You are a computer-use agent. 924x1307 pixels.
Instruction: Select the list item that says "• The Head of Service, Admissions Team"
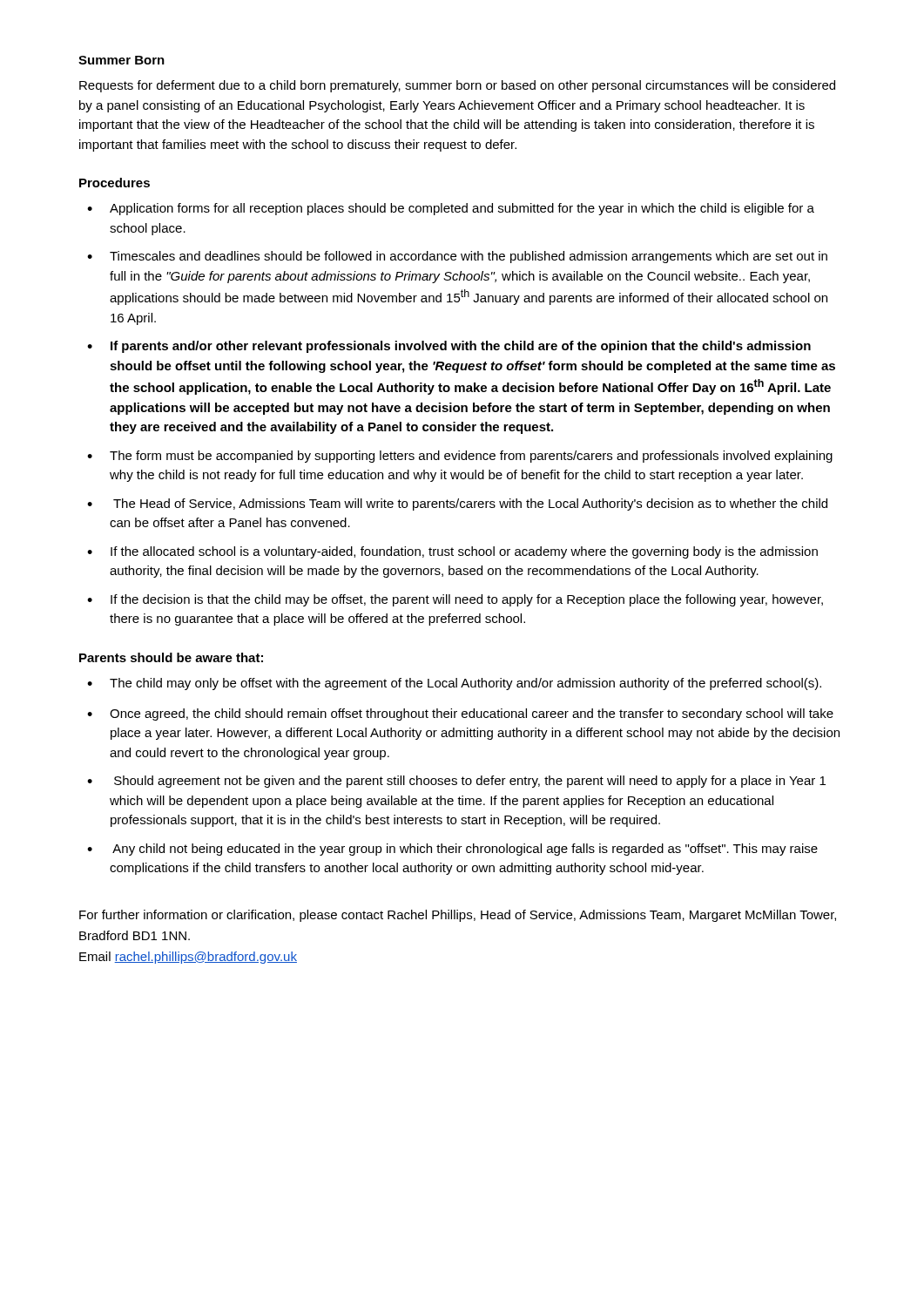(x=466, y=513)
